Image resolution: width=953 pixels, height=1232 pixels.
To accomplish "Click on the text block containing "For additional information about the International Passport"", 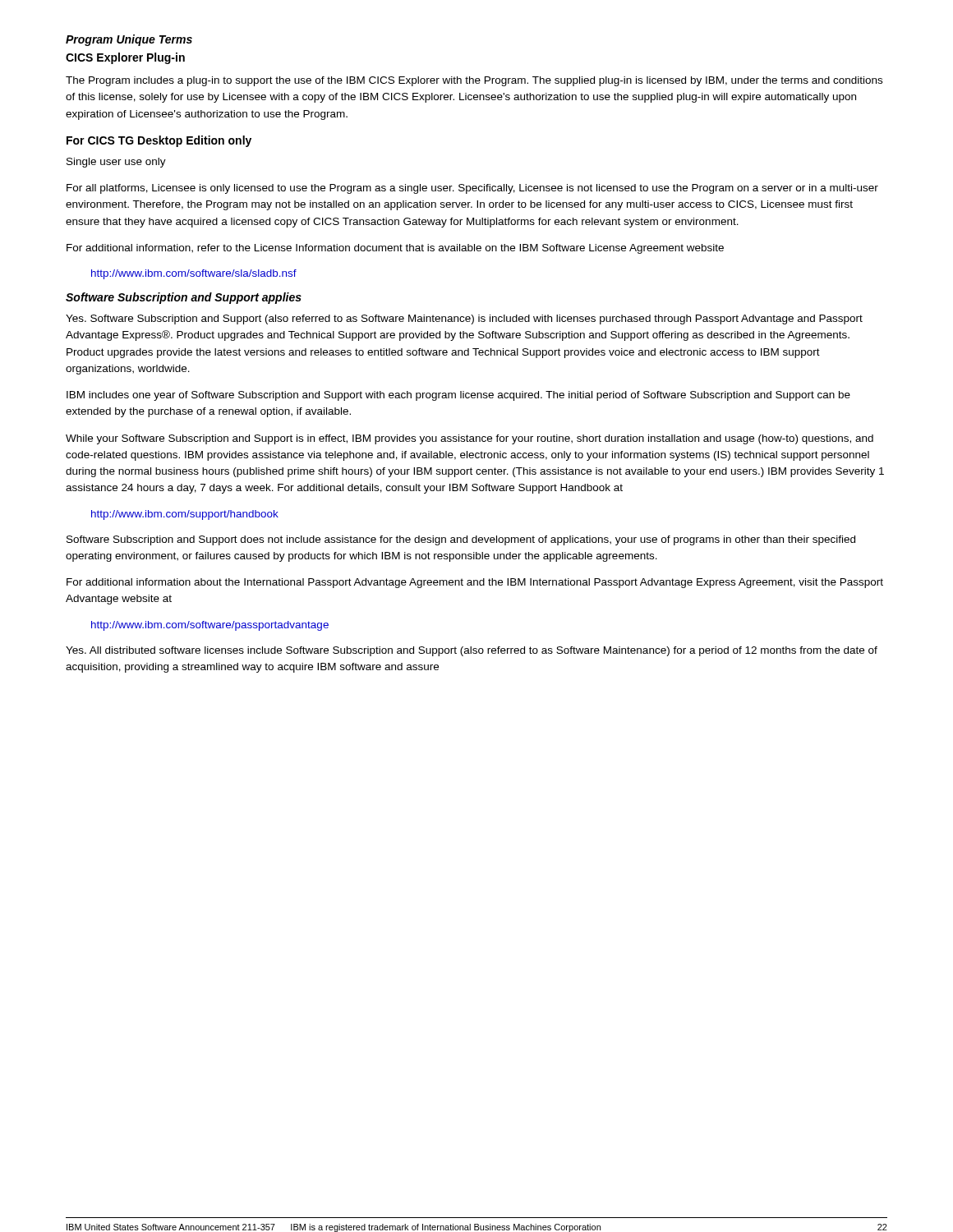I will pos(474,590).
